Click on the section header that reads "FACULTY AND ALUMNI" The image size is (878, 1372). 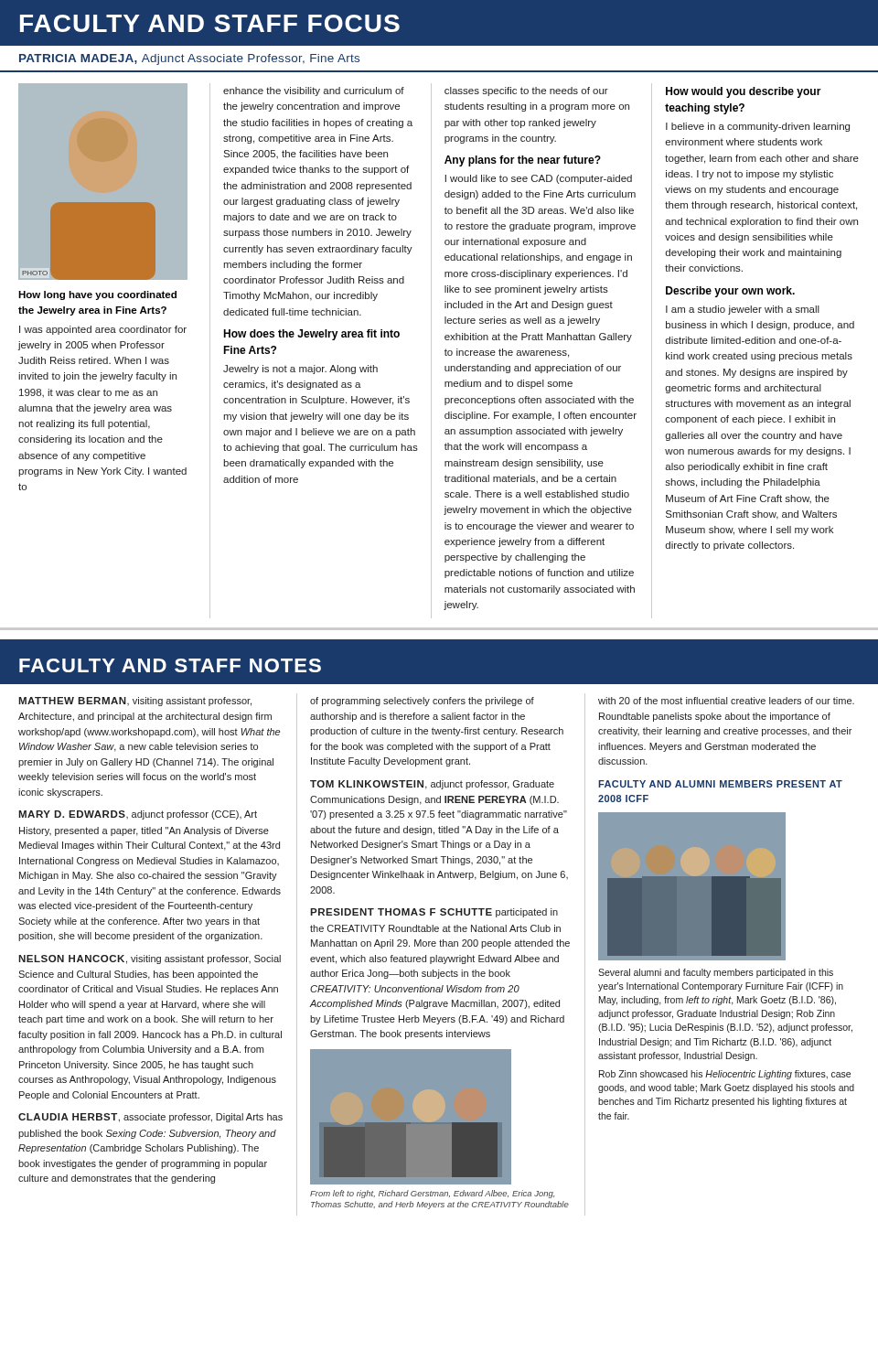click(720, 791)
